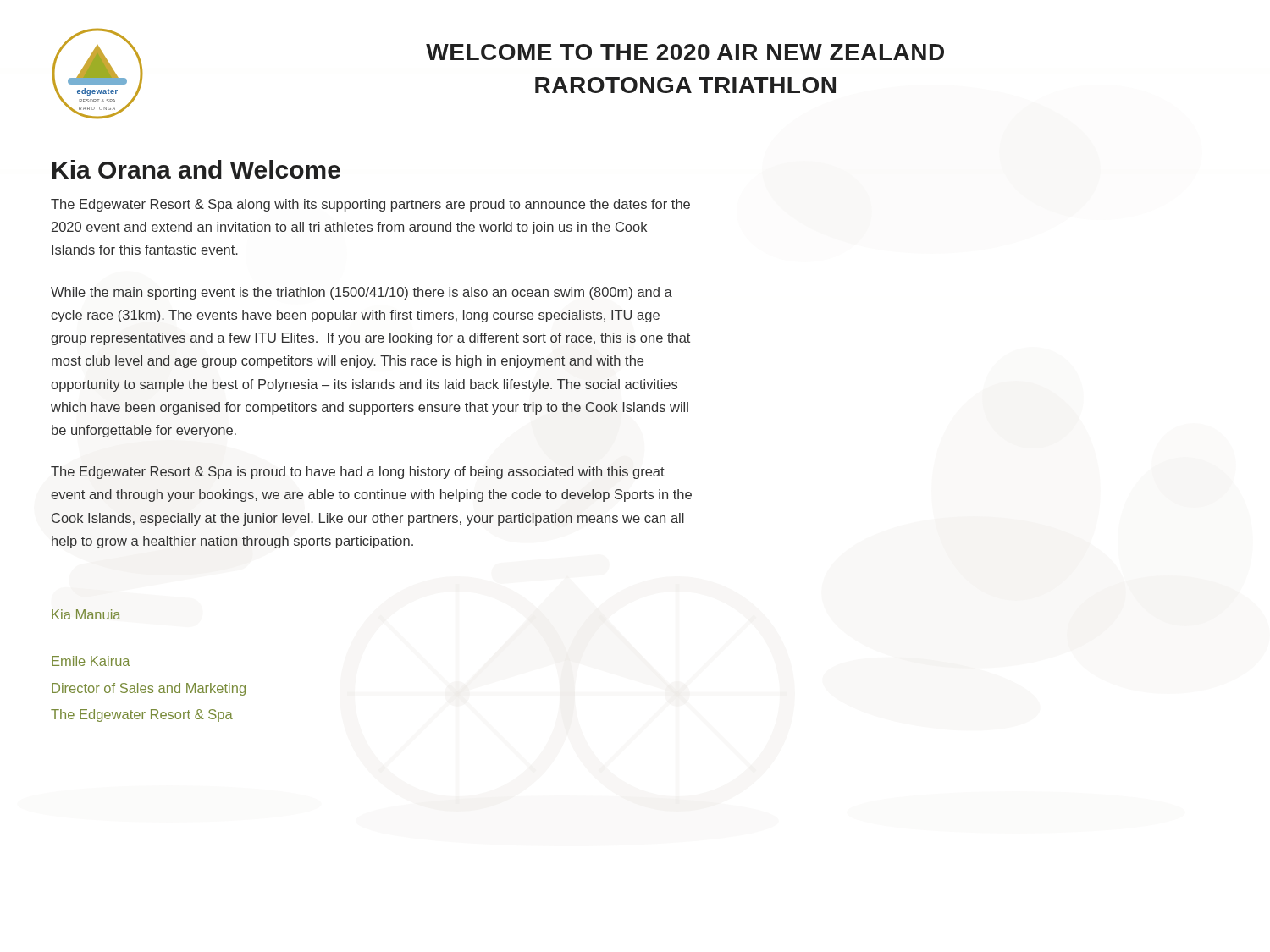Point to the element starting "WELCOME TO THE 2020 AIR NEW ZEALANDRAROTONGA"
This screenshot has height=952, width=1270.
(x=686, y=69)
